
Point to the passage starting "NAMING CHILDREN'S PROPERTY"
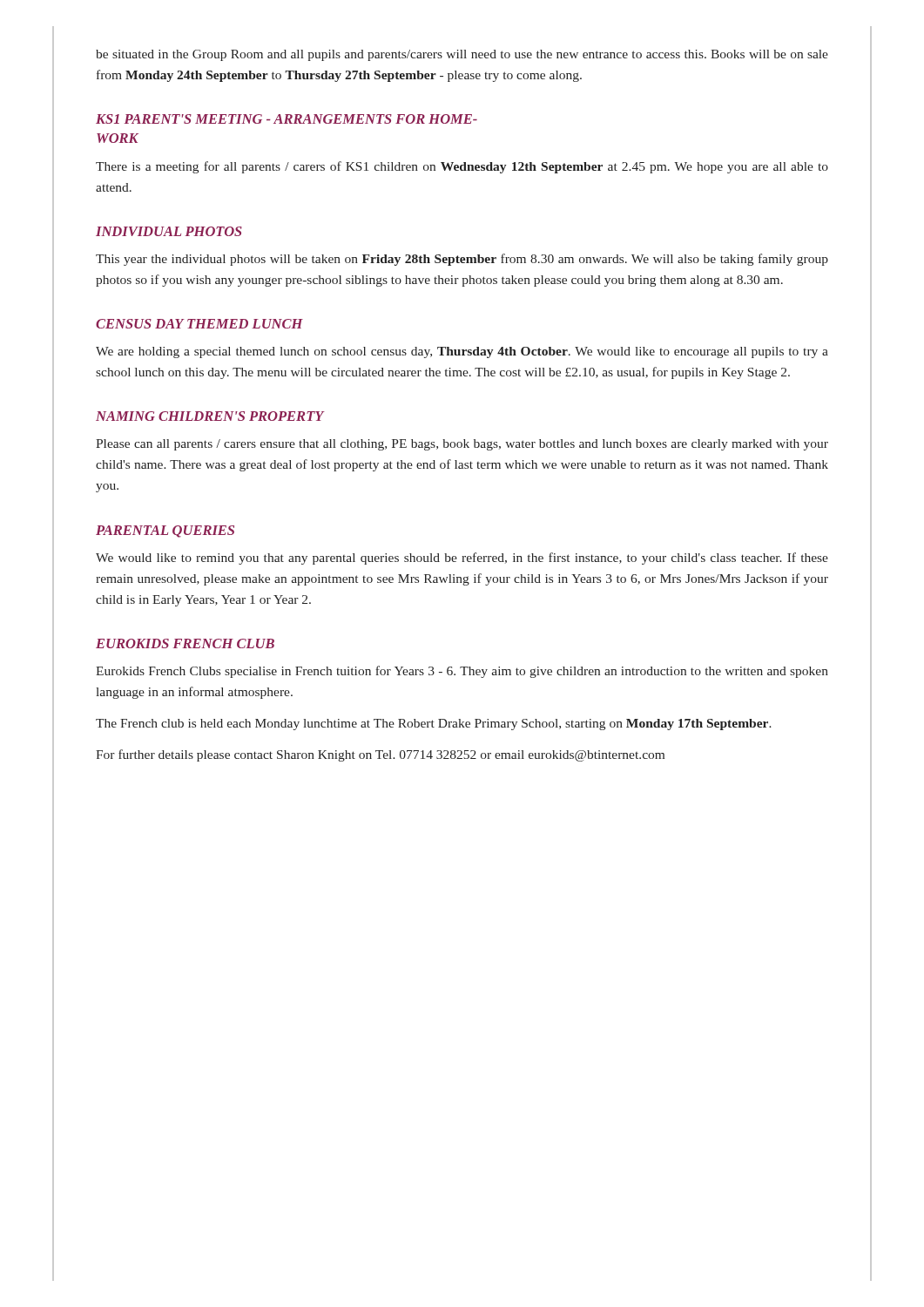point(210,416)
